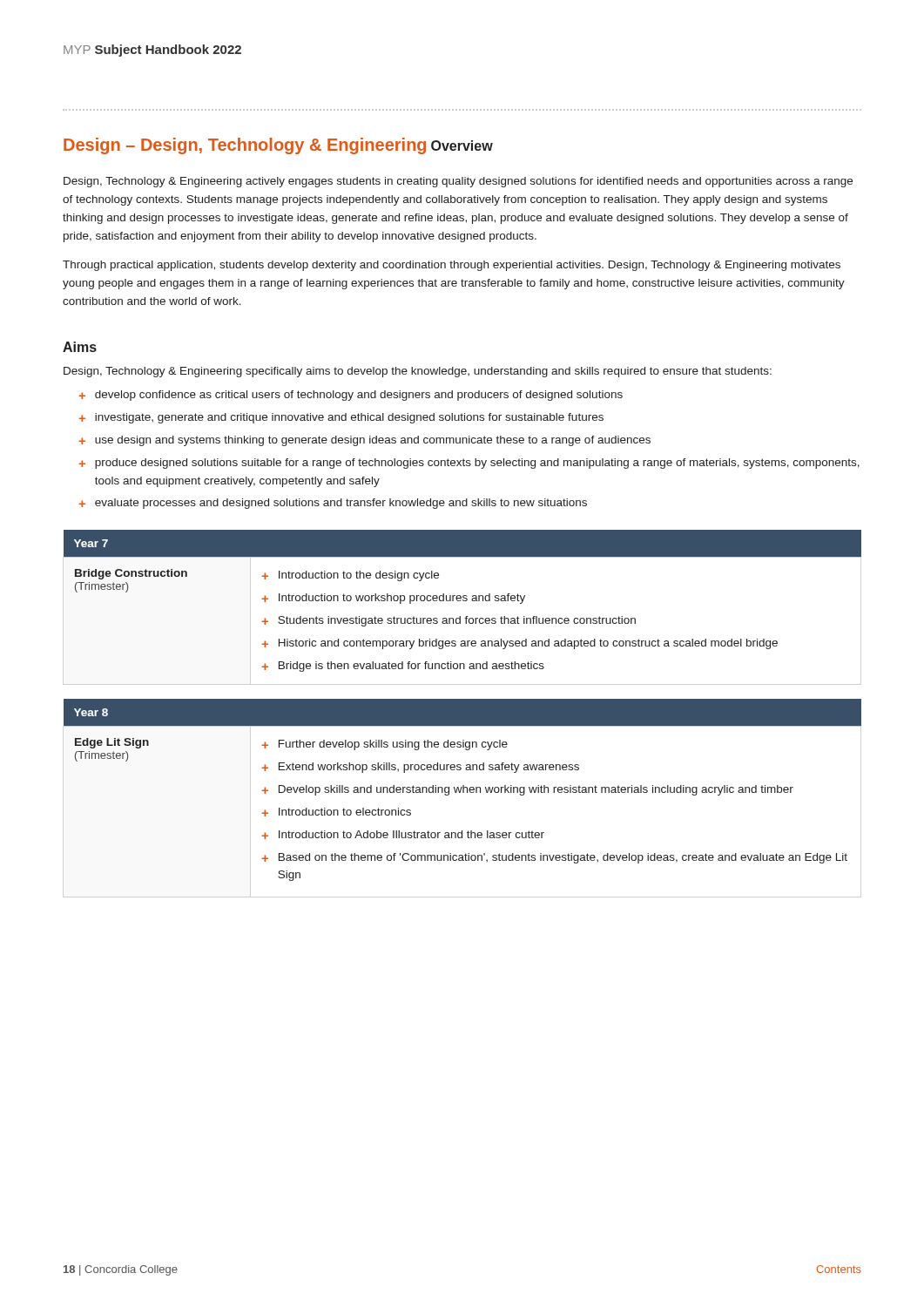Where is the passage that starts "+ develop confidence as critical users of"?
The width and height of the screenshot is (924, 1307).
[470, 395]
